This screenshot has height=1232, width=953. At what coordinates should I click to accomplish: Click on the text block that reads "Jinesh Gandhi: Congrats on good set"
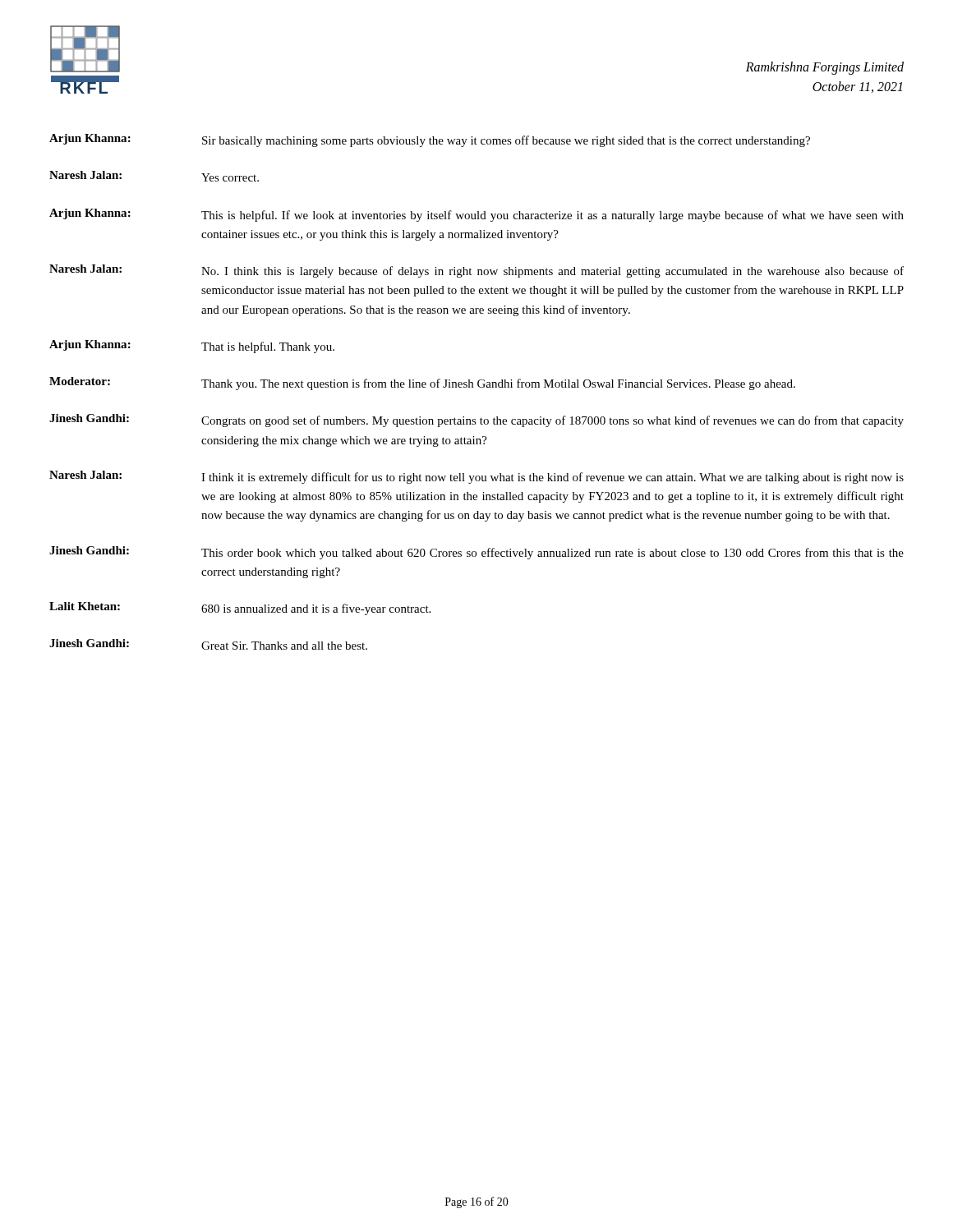pos(476,431)
